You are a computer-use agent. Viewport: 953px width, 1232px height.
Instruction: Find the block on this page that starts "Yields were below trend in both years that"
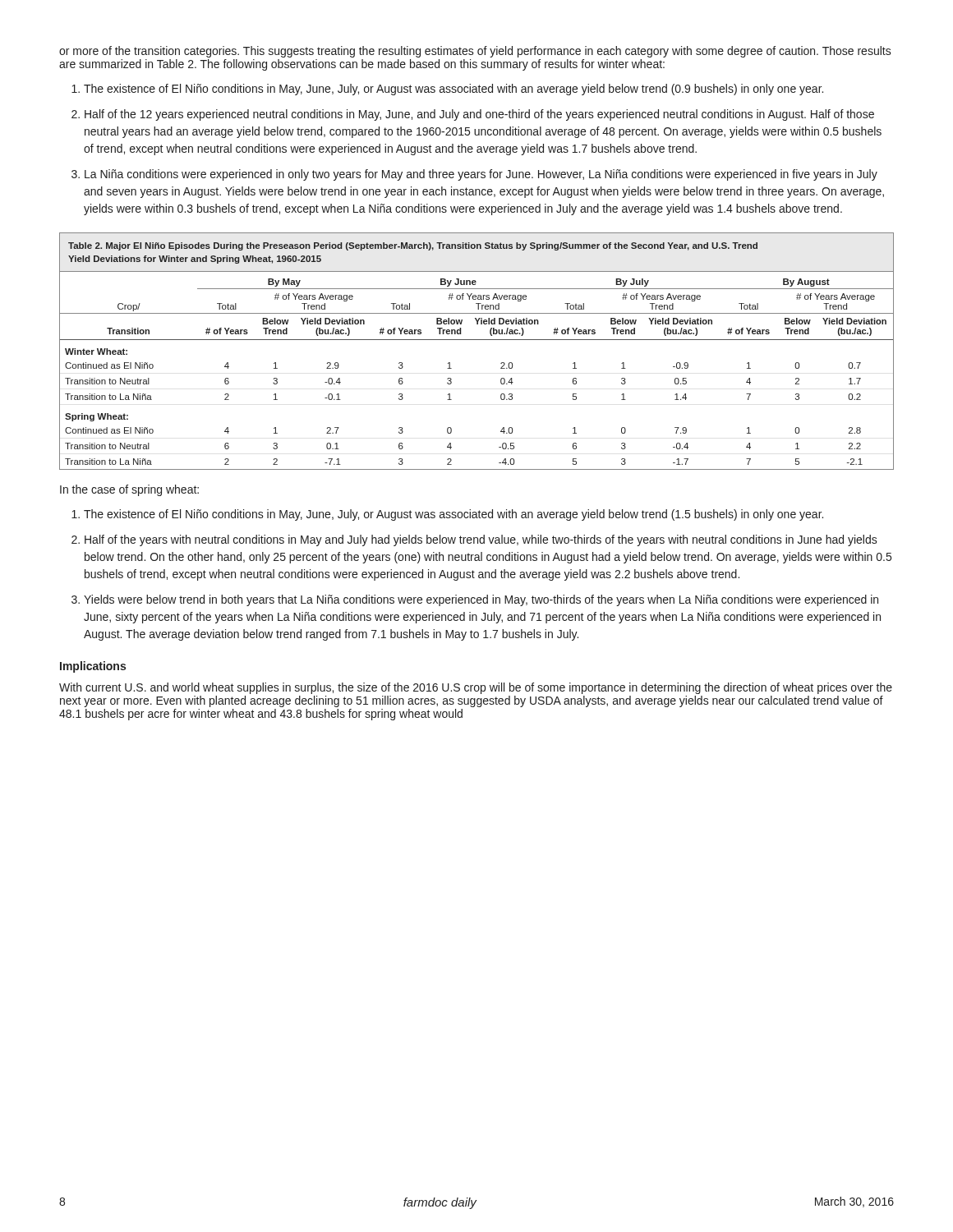(x=489, y=617)
